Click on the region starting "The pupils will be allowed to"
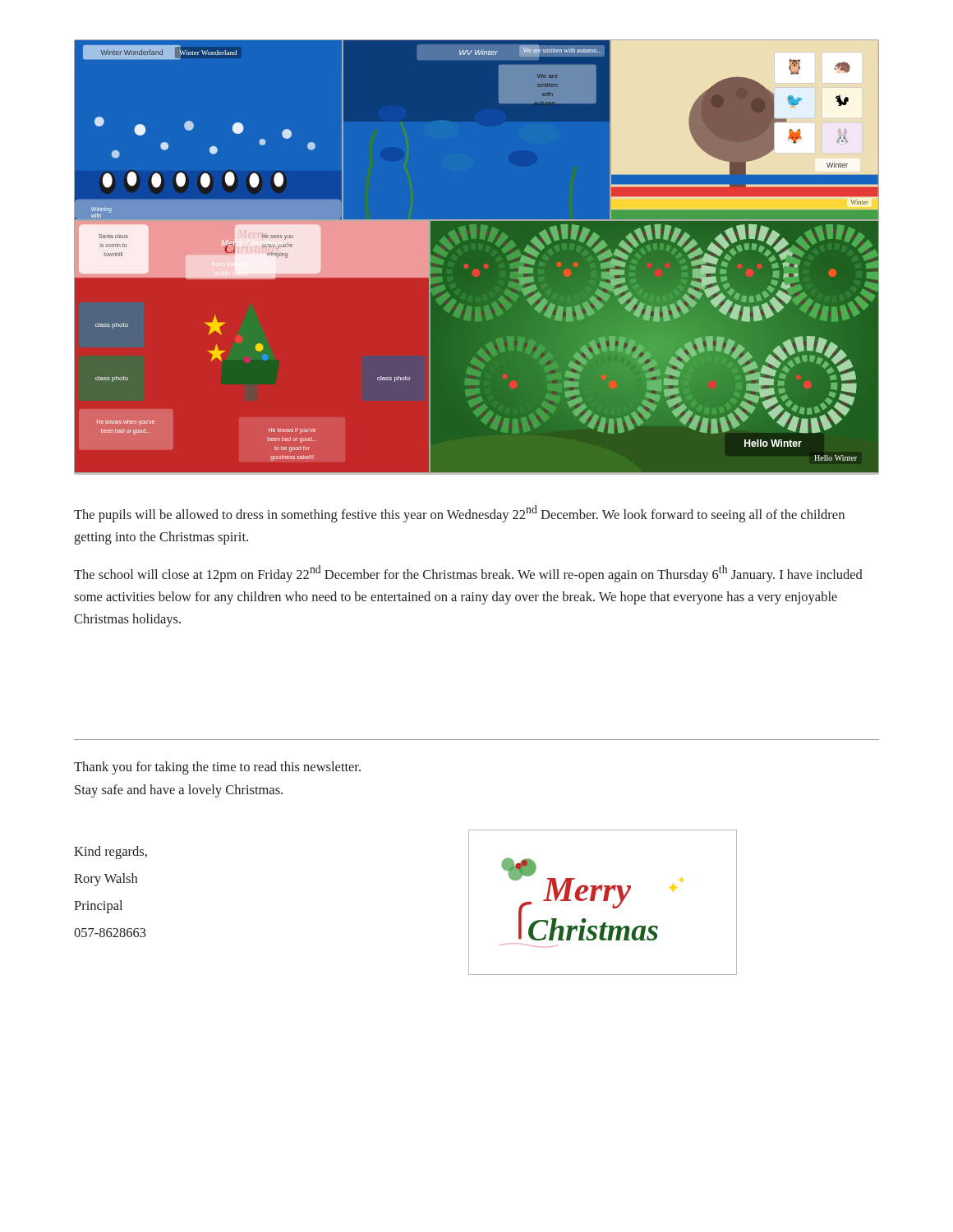This screenshot has width=953, height=1232. coord(459,524)
